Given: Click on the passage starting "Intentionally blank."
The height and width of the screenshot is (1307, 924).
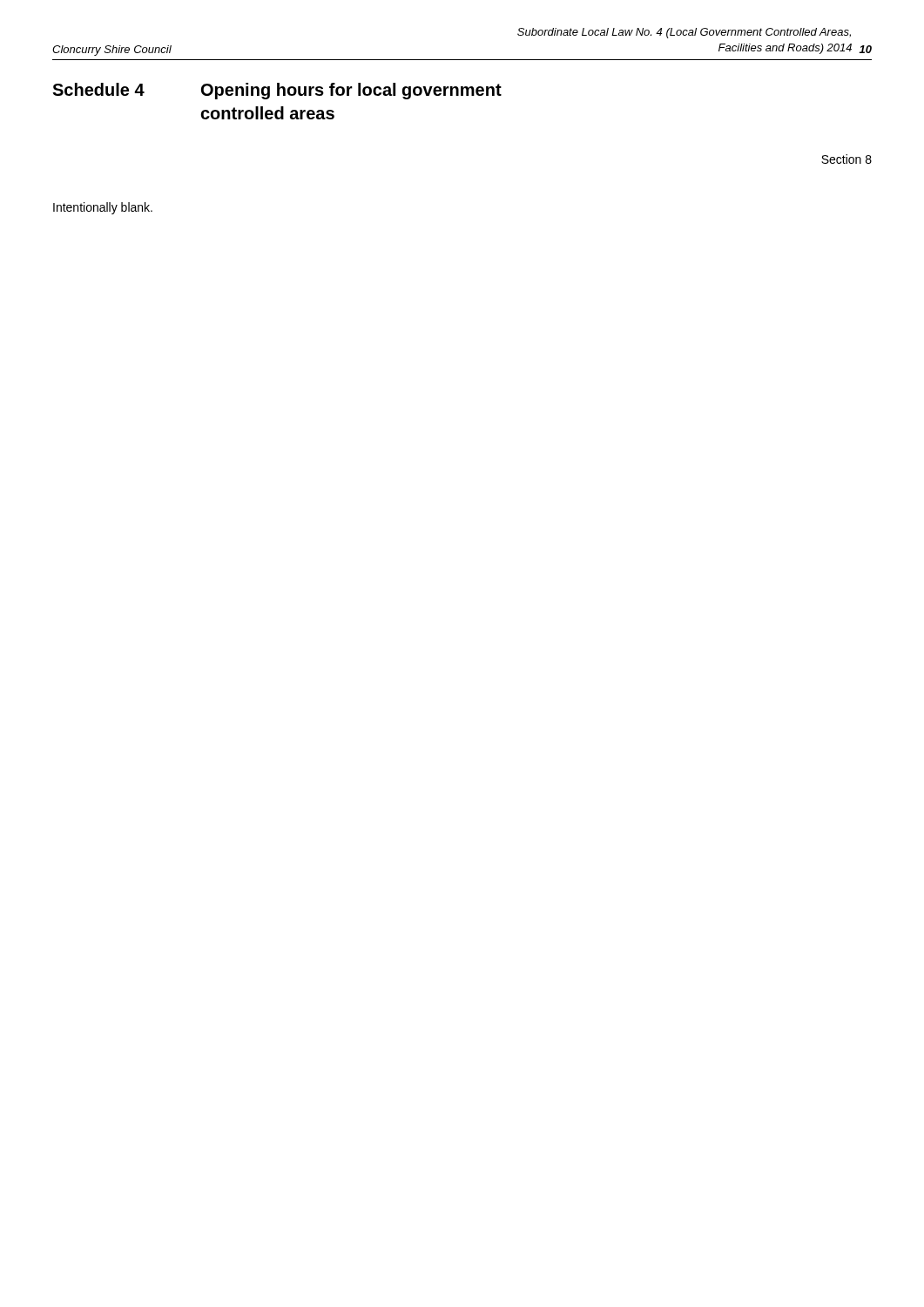Looking at the screenshot, I should pos(103,207).
